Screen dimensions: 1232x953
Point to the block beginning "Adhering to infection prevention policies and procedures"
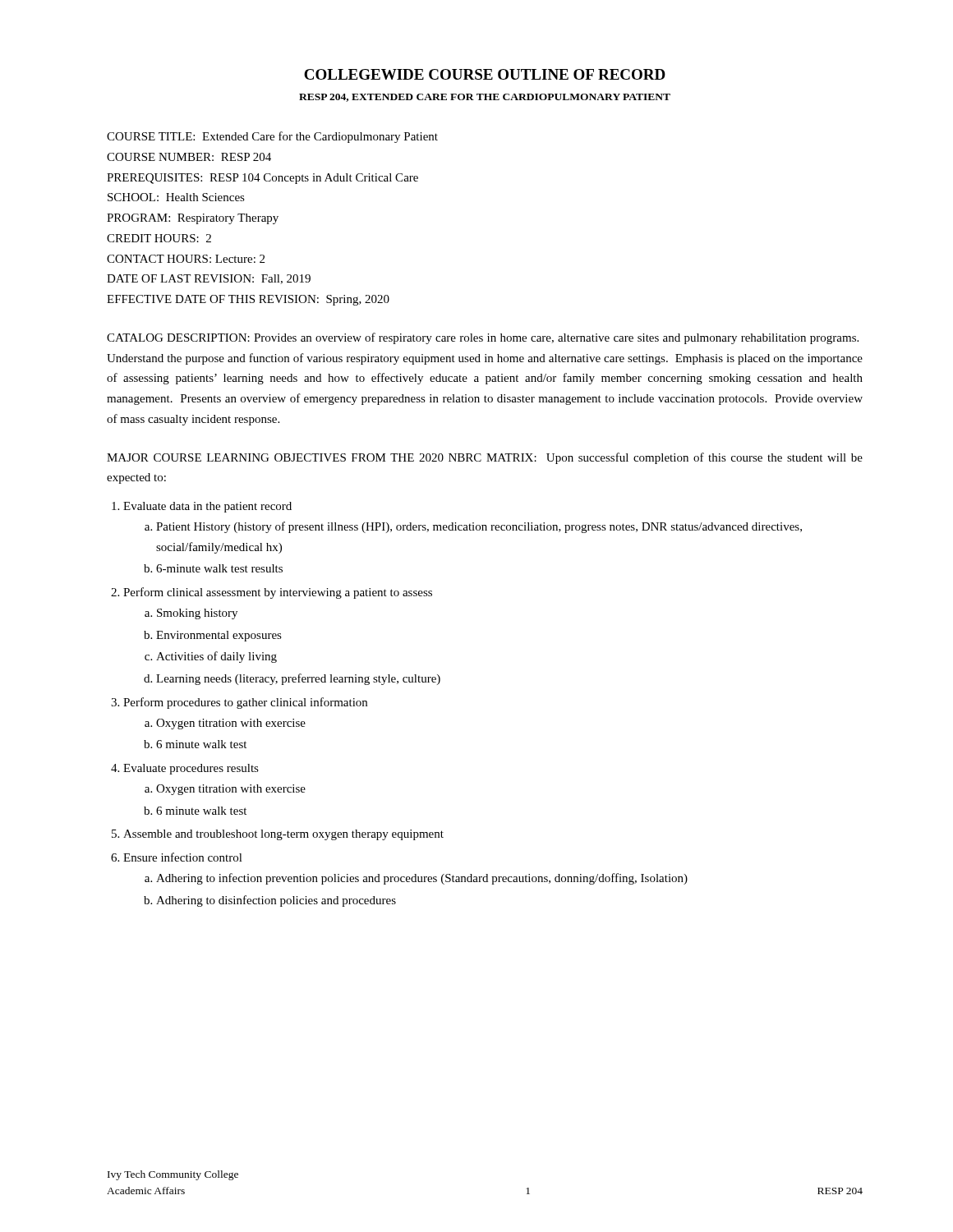(422, 878)
